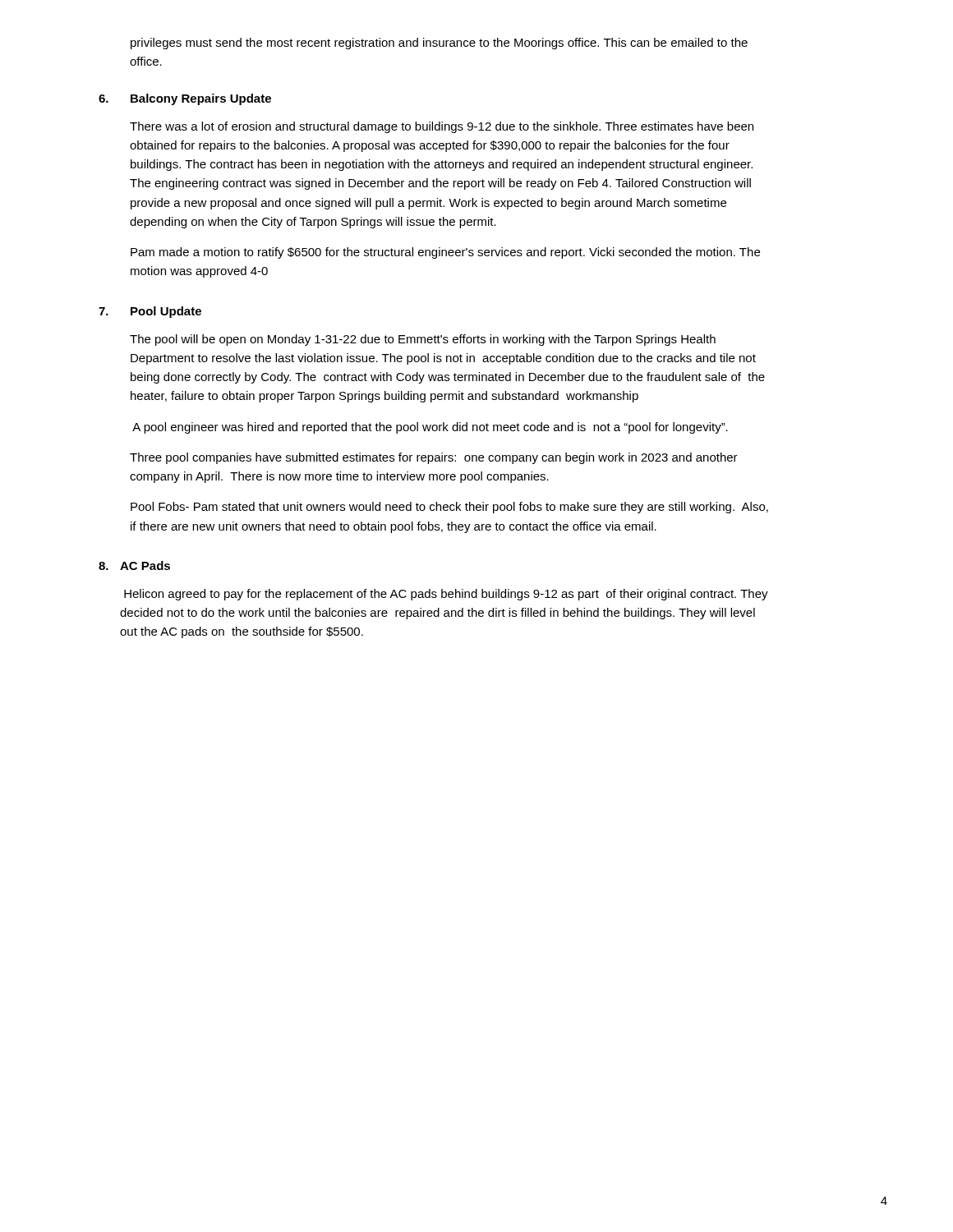Image resolution: width=953 pixels, height=1232 pixels.
Task: Find the text block that reads "Three pool companies have submitted"
Action: tap(434, 466)
